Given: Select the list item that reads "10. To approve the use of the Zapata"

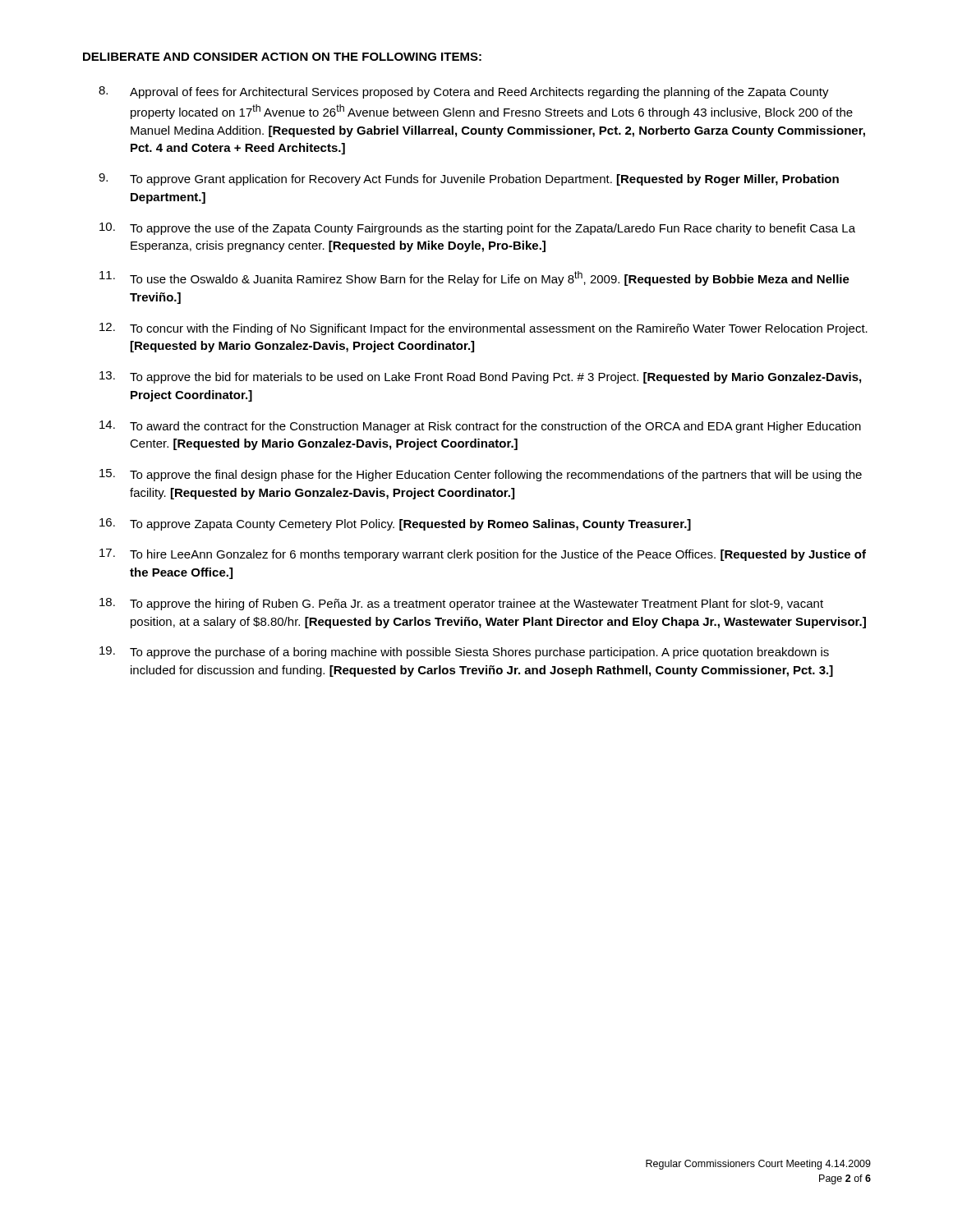Looking at the screenshot, I should [485, 237].
